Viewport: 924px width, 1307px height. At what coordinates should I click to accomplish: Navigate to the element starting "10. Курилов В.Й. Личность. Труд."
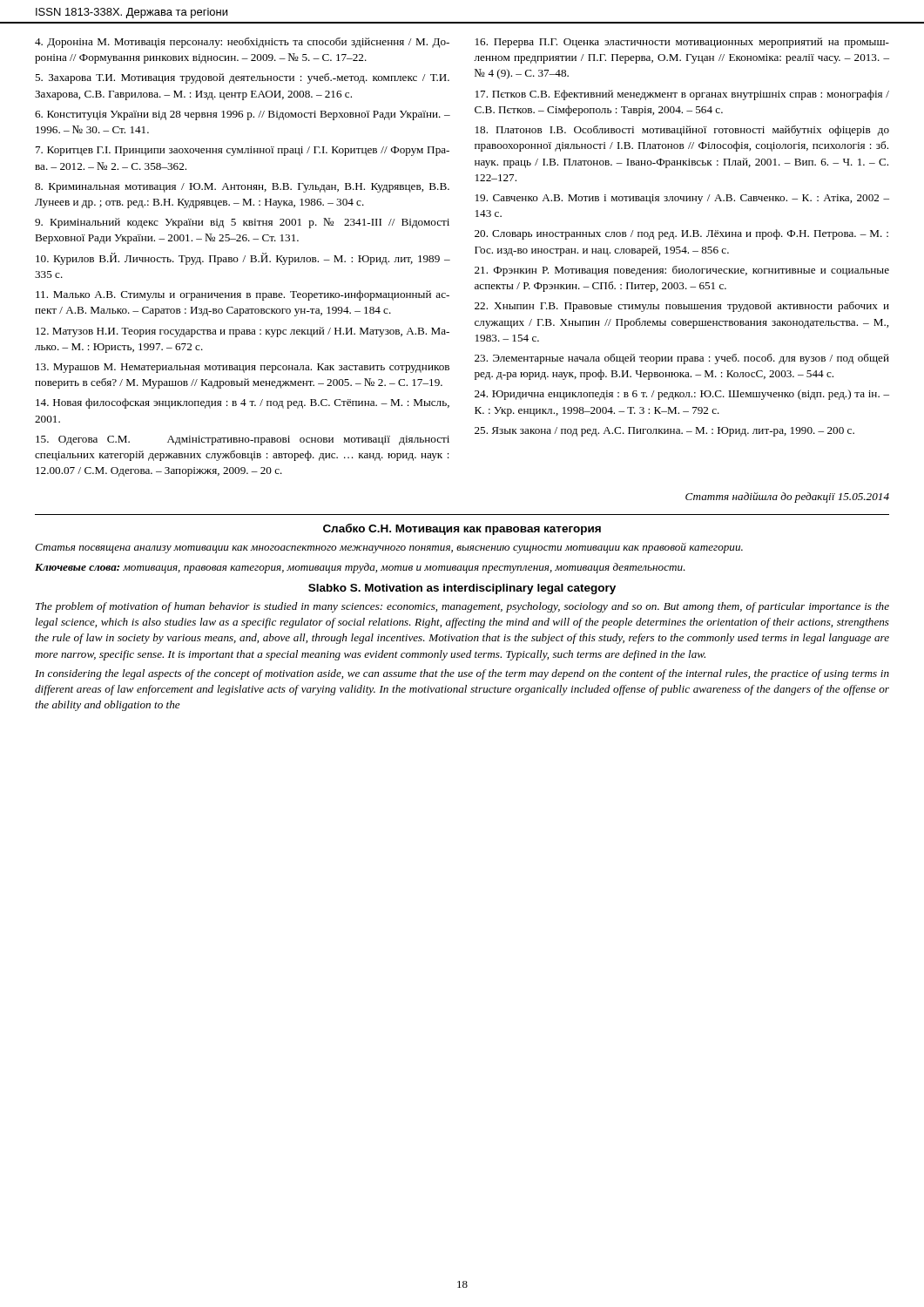point(242,266)
